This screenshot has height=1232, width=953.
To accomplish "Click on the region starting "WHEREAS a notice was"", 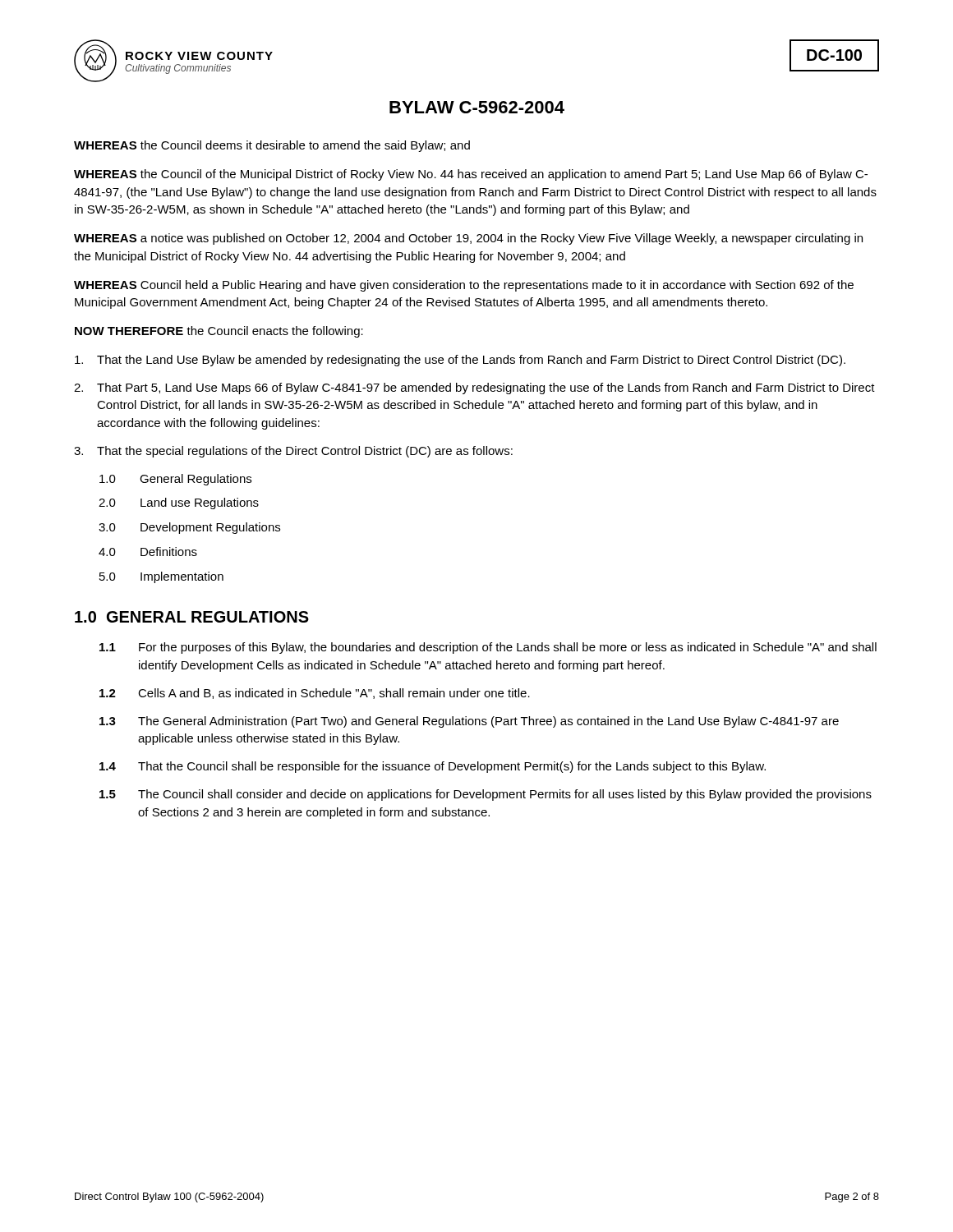I will [469, 247].
